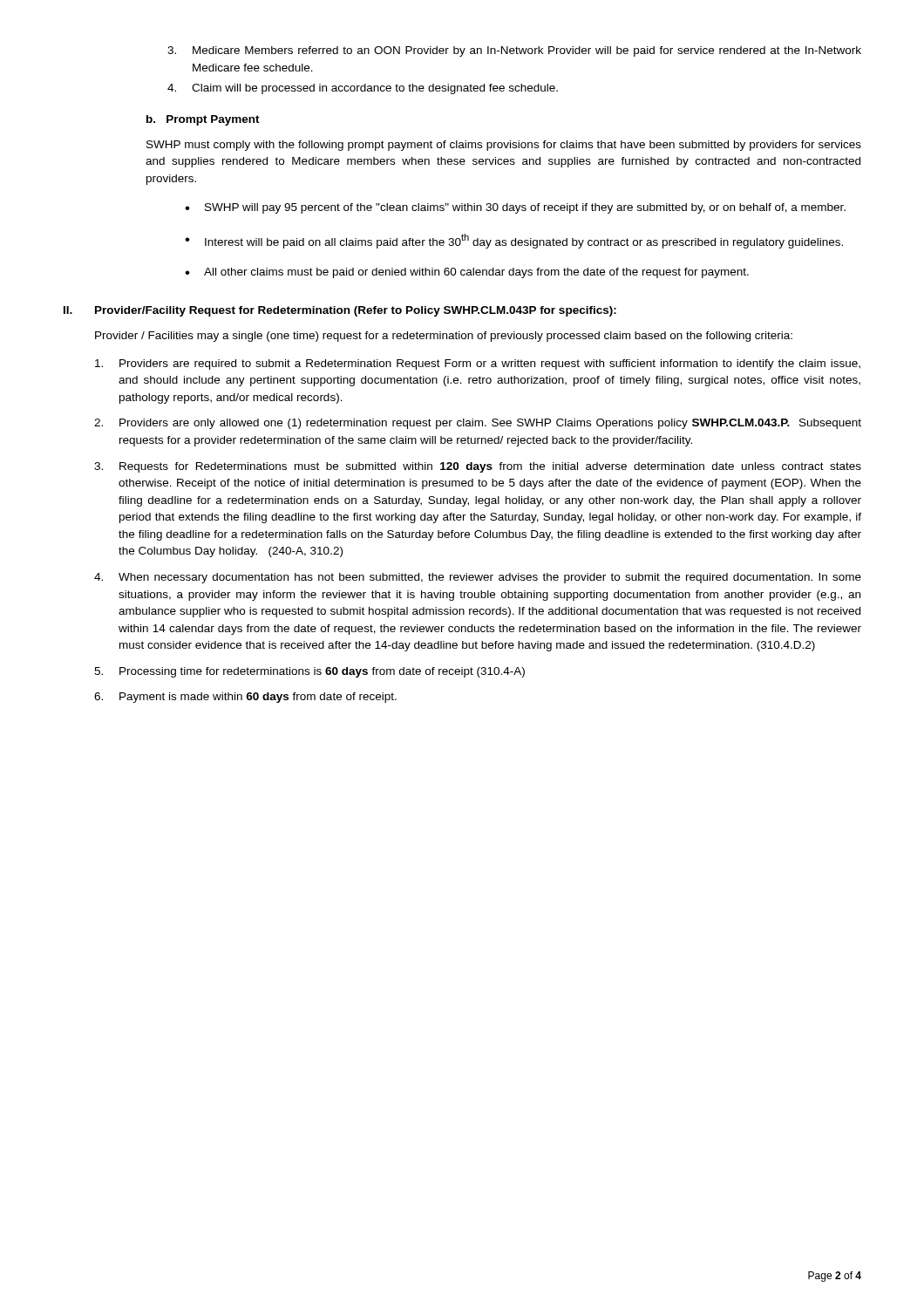924x1308 pixels.
Task: Navigate to the block starting "• SWHP will pay 95 percent of"
Action: 516,209
